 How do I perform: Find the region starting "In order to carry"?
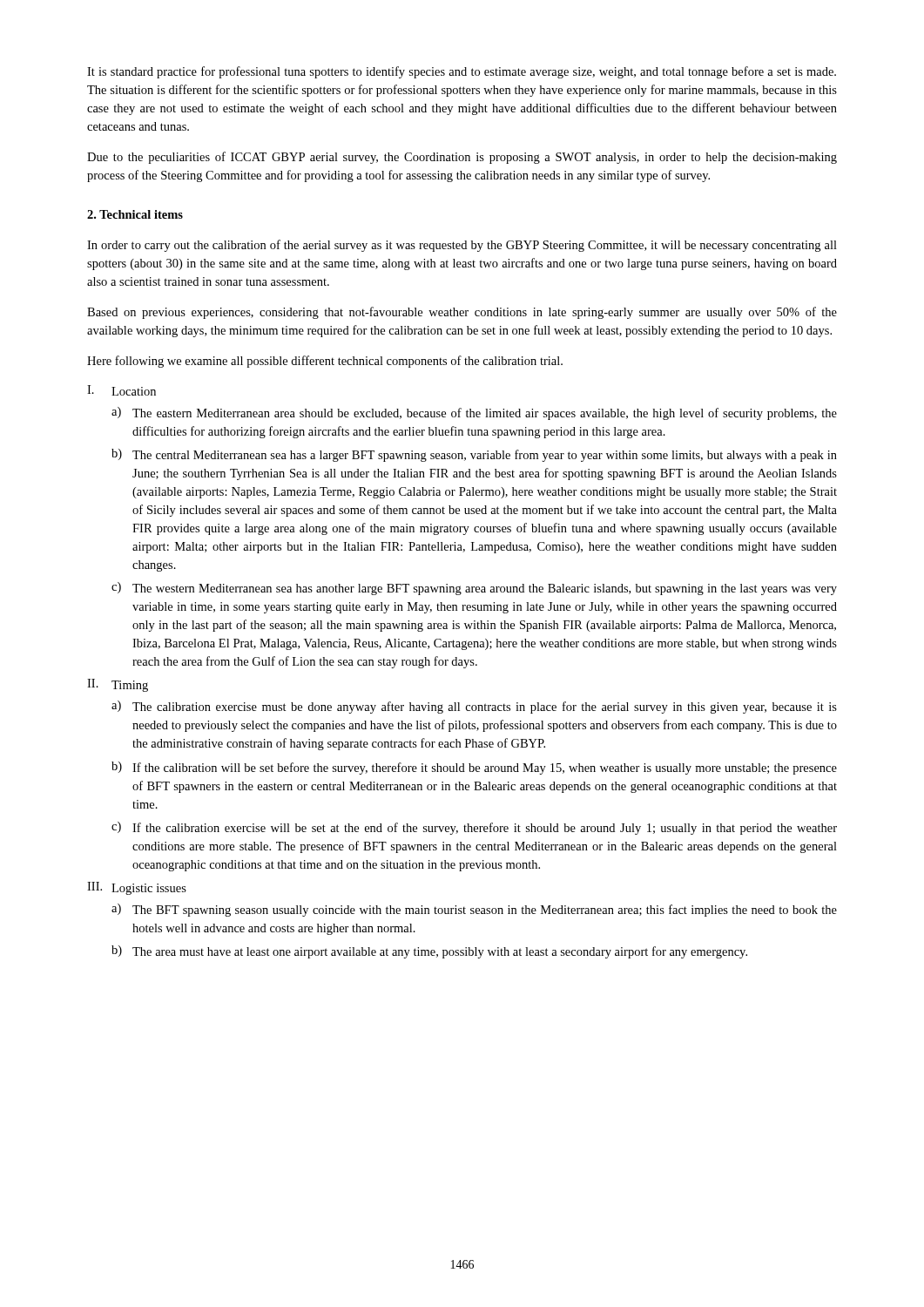click(x=462, y=264)
